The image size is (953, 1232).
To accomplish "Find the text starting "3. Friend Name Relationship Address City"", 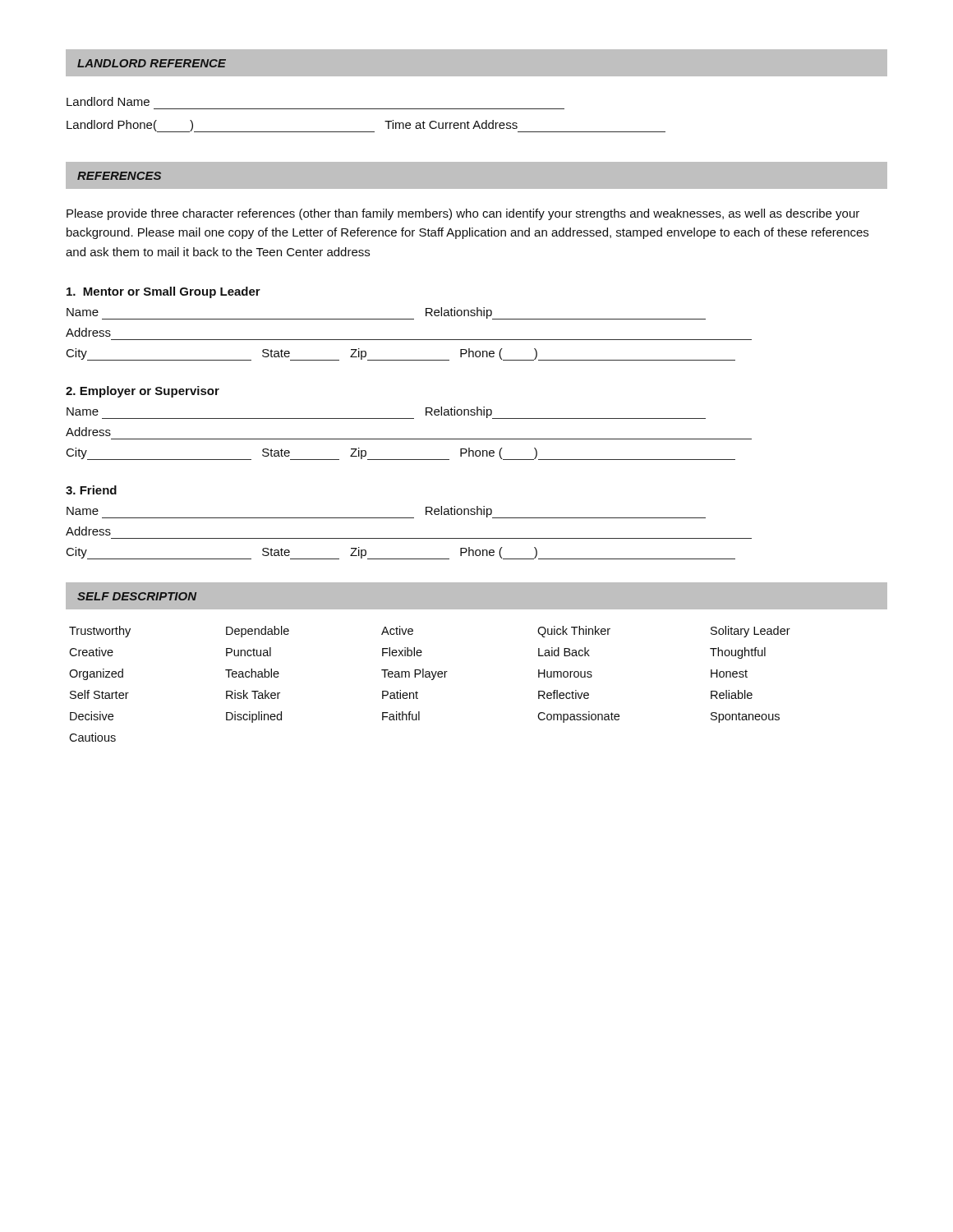I will tap(476, 521).
